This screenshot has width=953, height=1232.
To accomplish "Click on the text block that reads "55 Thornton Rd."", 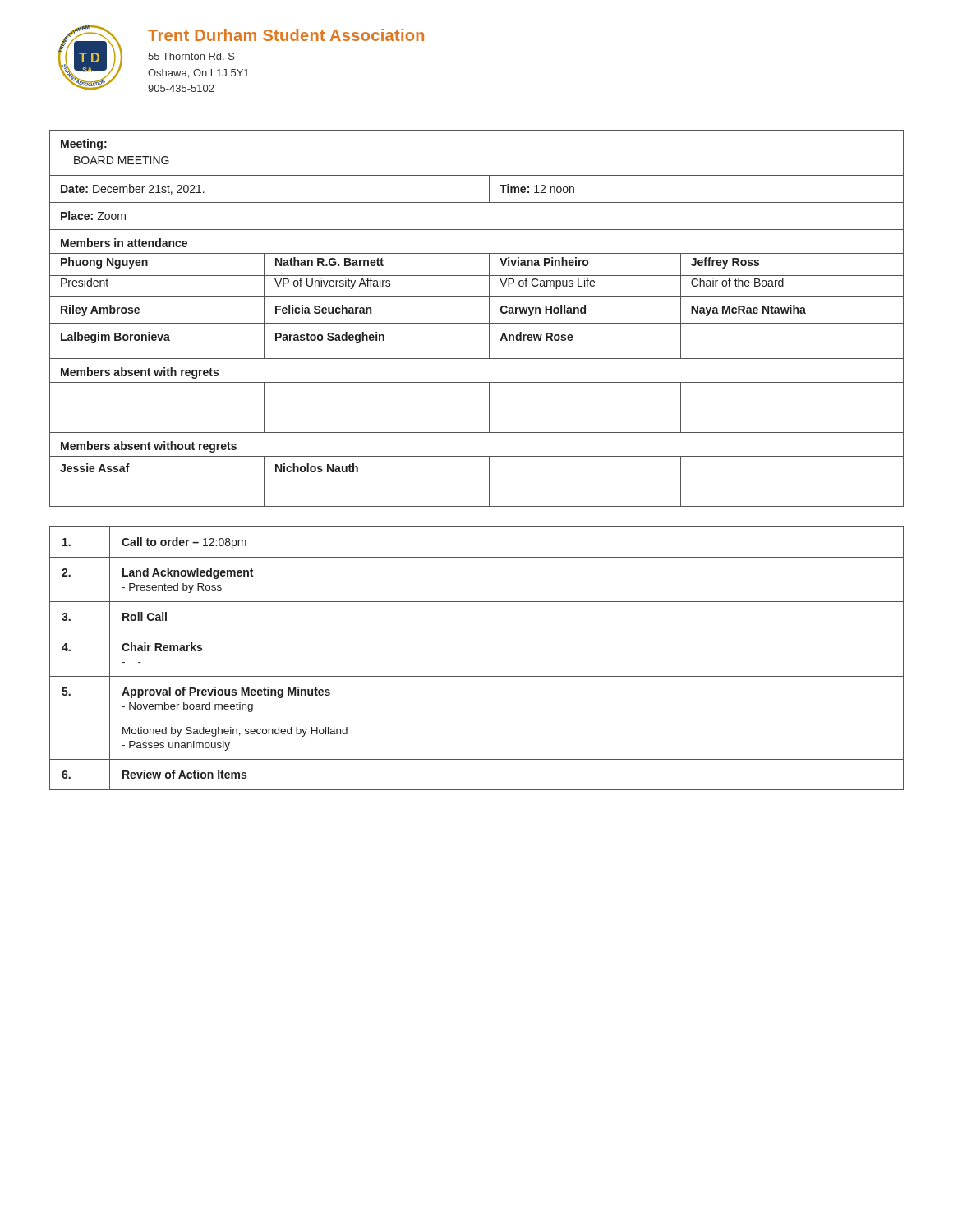I will [199, 72].
